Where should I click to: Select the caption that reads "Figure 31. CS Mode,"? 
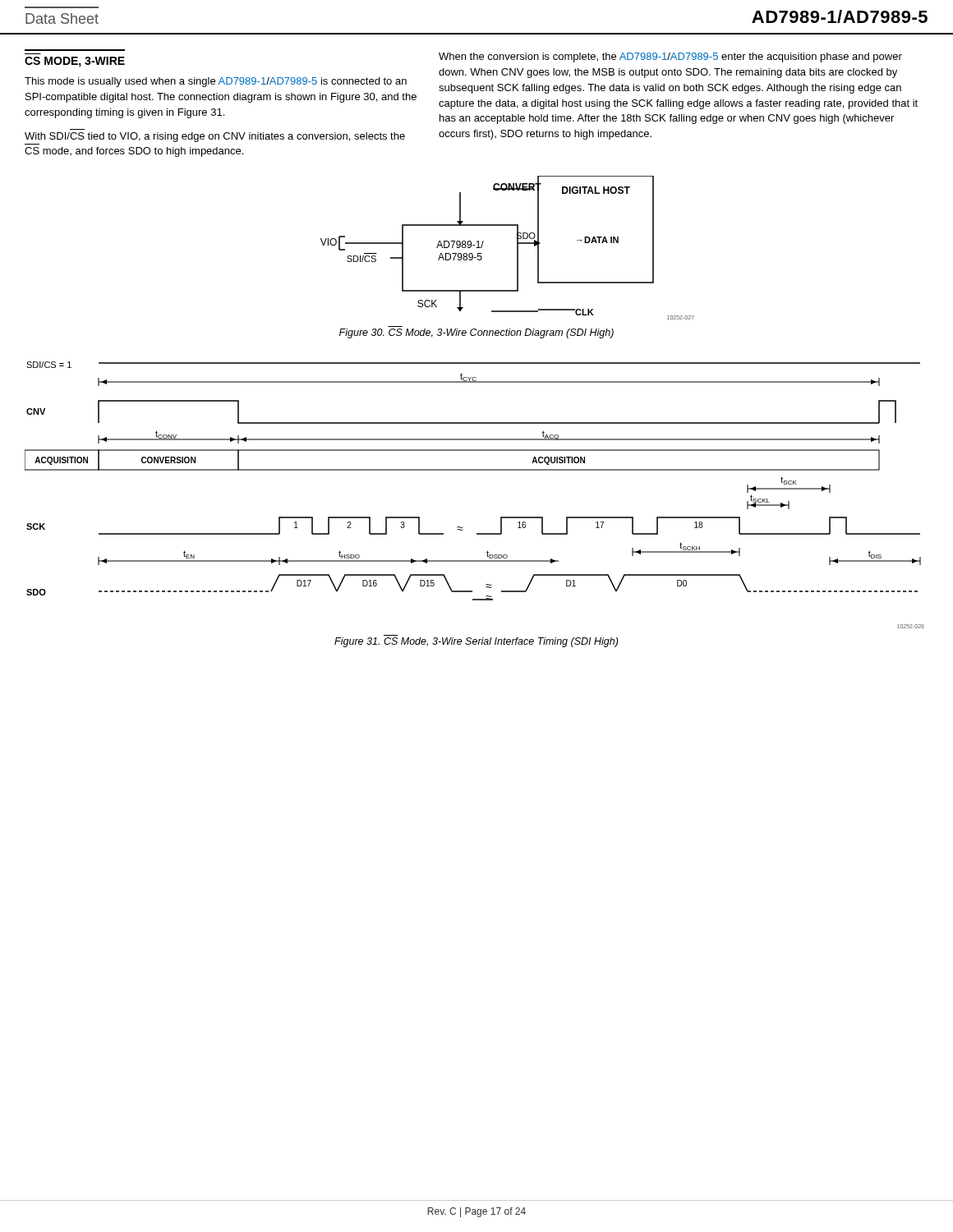click(476, 642)
